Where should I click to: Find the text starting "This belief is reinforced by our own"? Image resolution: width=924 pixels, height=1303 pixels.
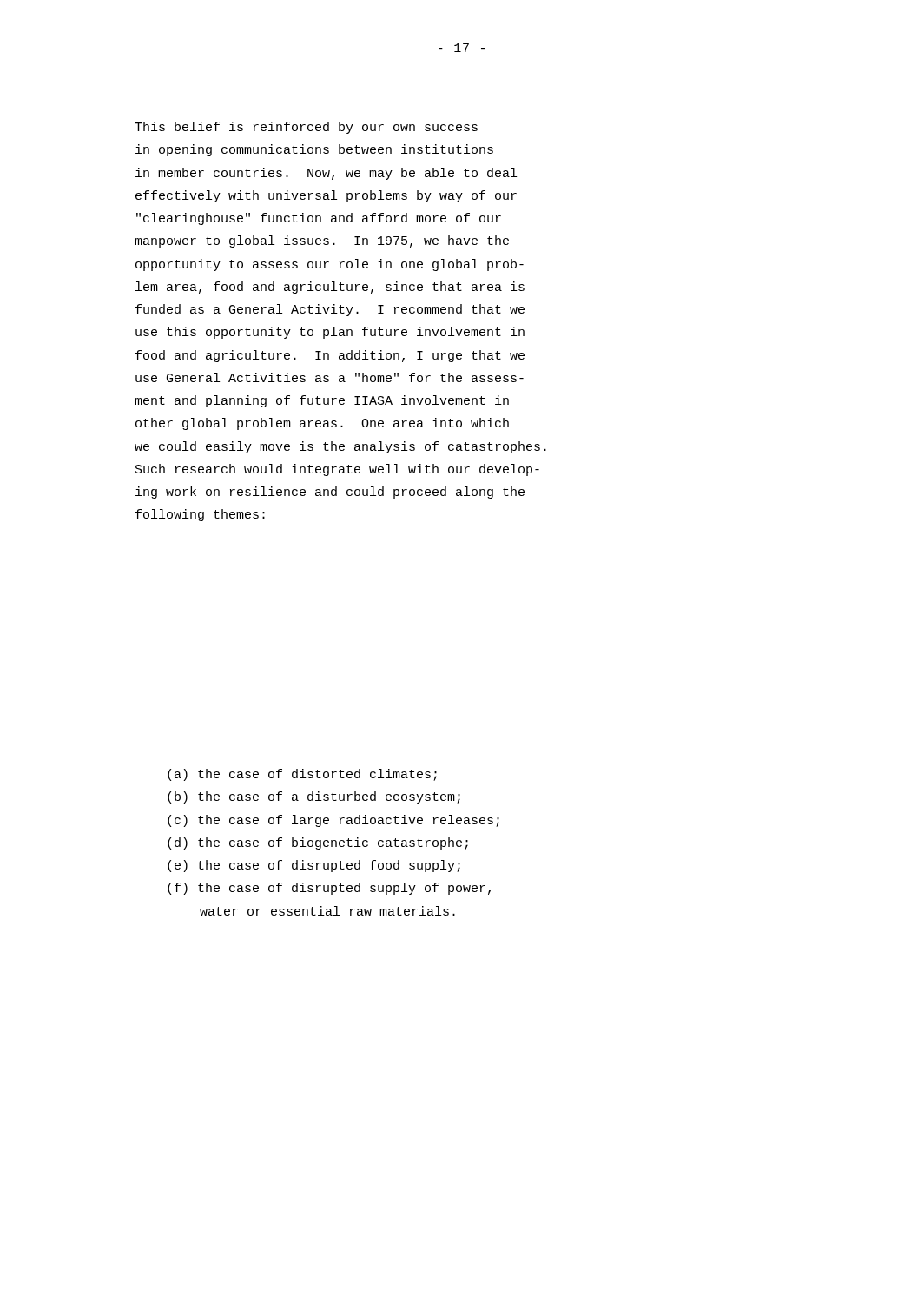tap(342, 322)
